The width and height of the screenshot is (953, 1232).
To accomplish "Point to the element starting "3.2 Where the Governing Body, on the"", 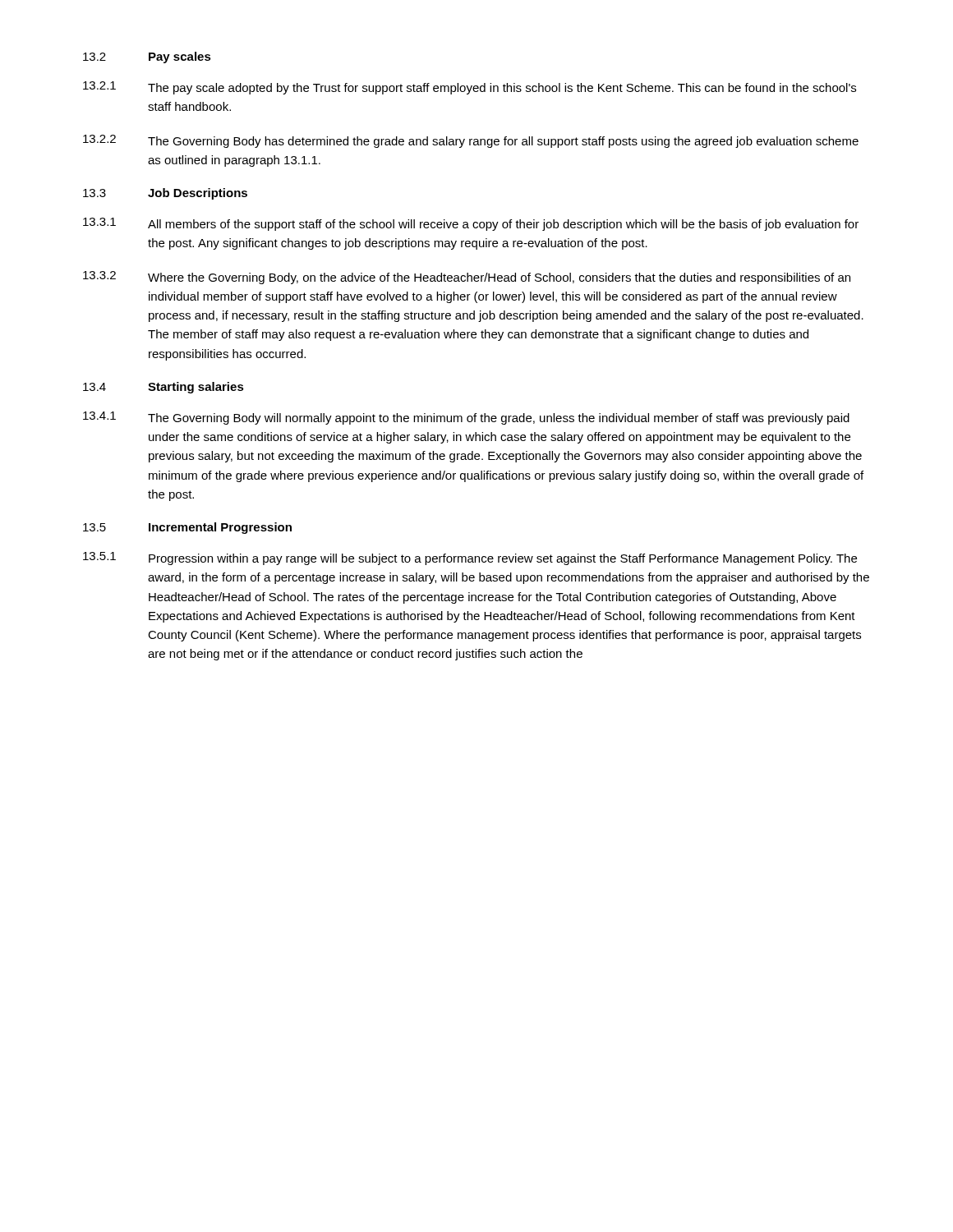I will 476,315.
